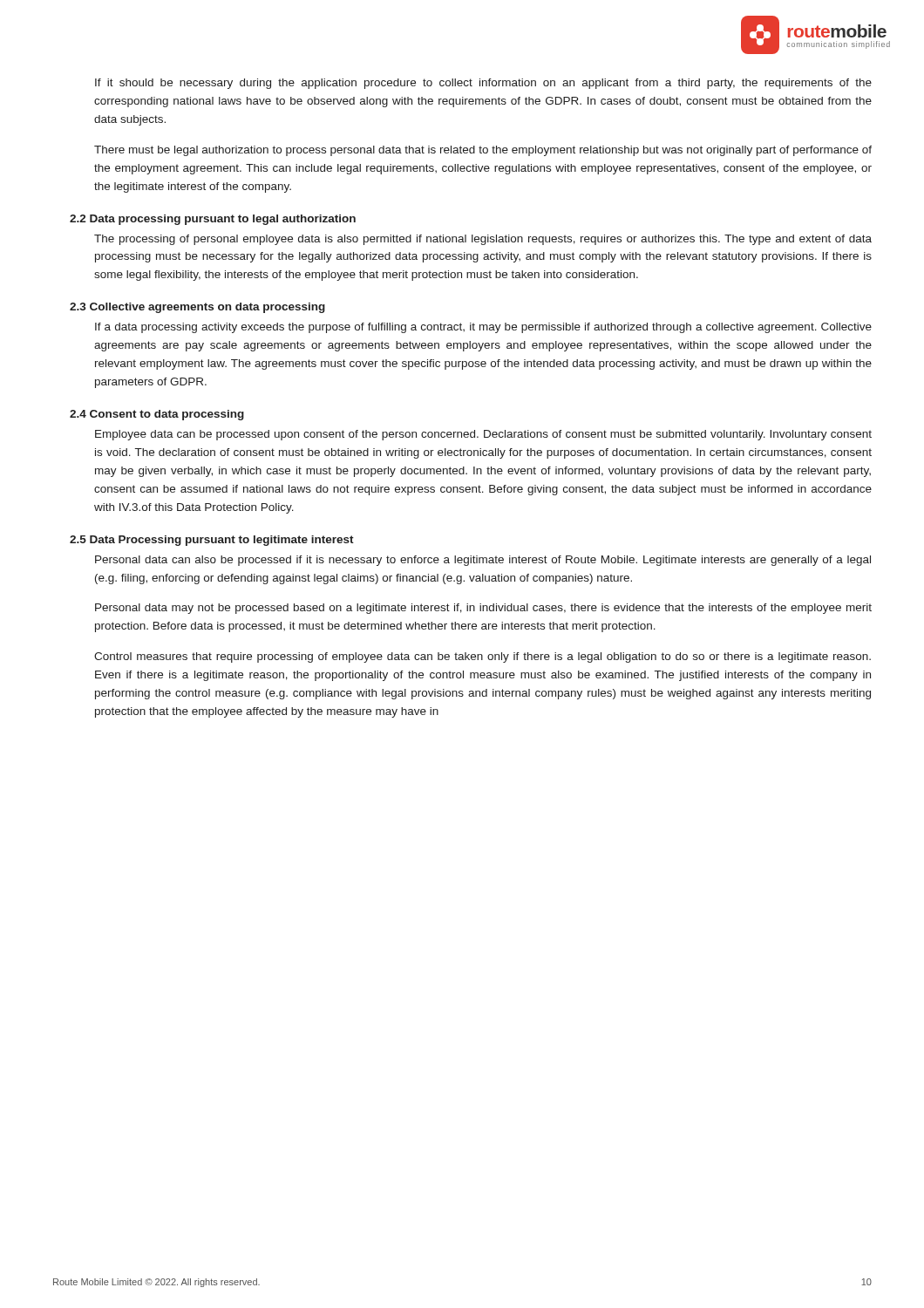The width and height of the screenshot is (924, 1308).
Task: Locate the element starting "The processing of personal employee data is"
Action: tap(483, 256)
